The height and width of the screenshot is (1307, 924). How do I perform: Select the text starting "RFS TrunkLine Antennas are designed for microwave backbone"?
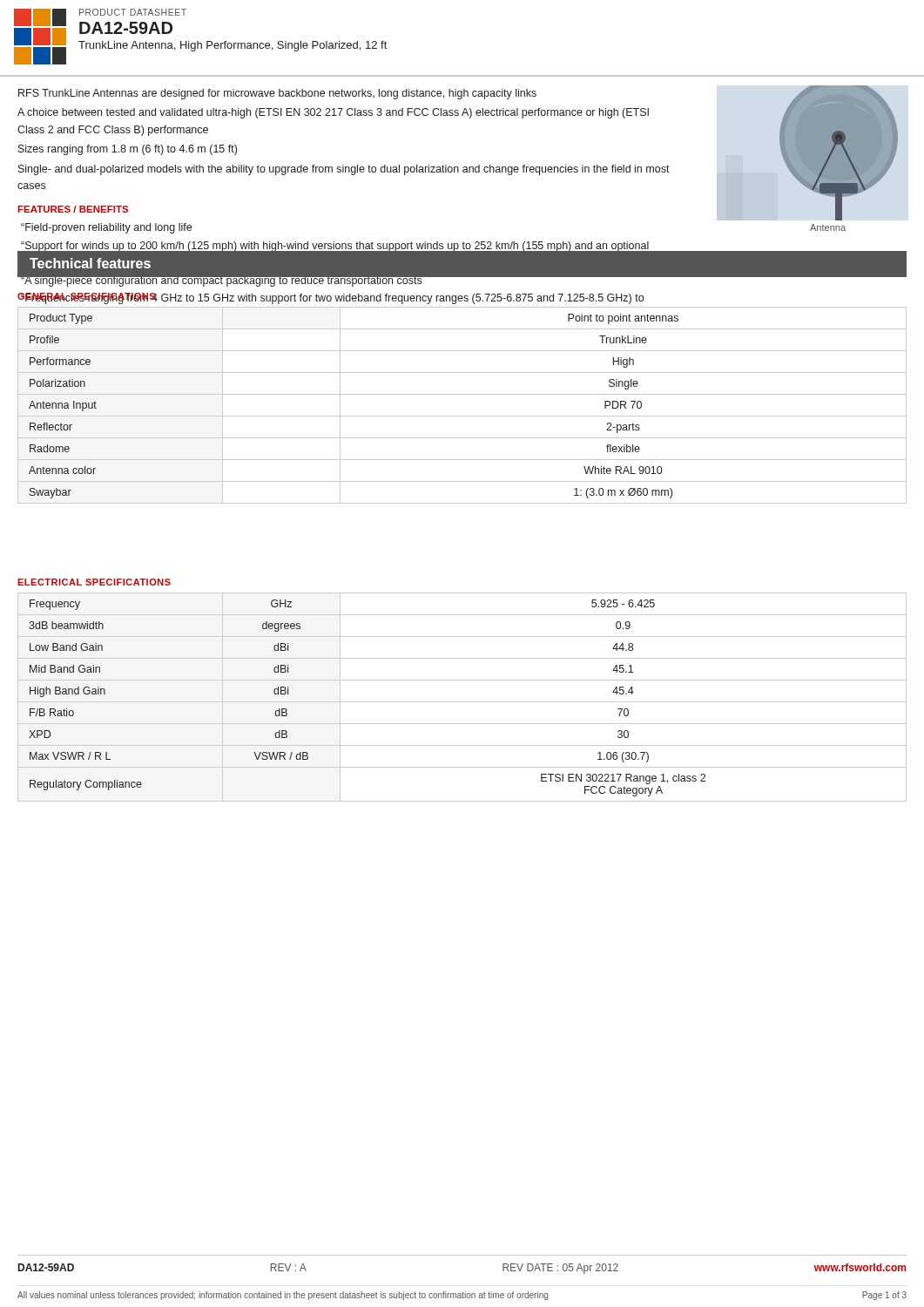point(277,93)
